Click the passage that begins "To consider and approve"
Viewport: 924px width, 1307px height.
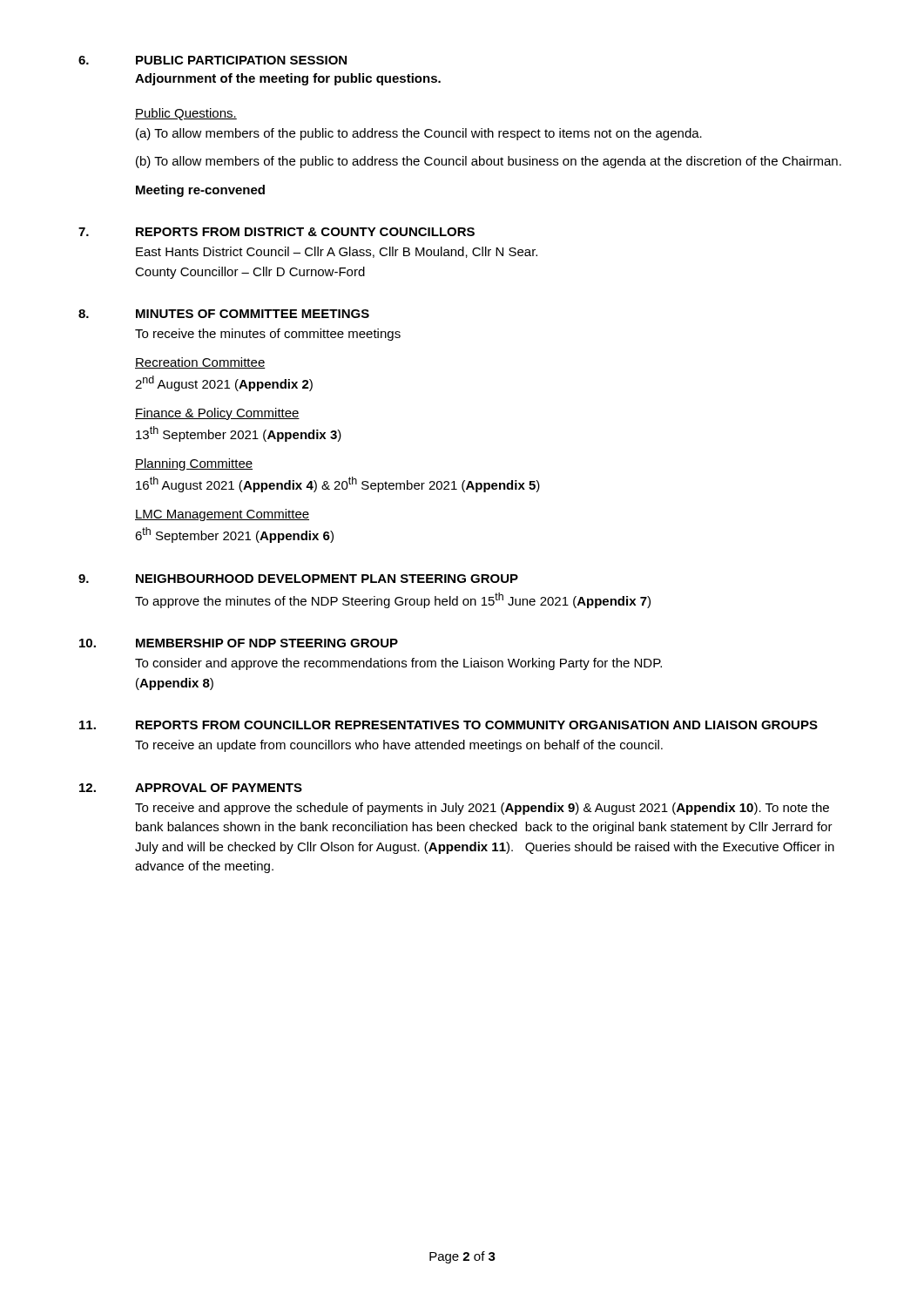point(490,673)
